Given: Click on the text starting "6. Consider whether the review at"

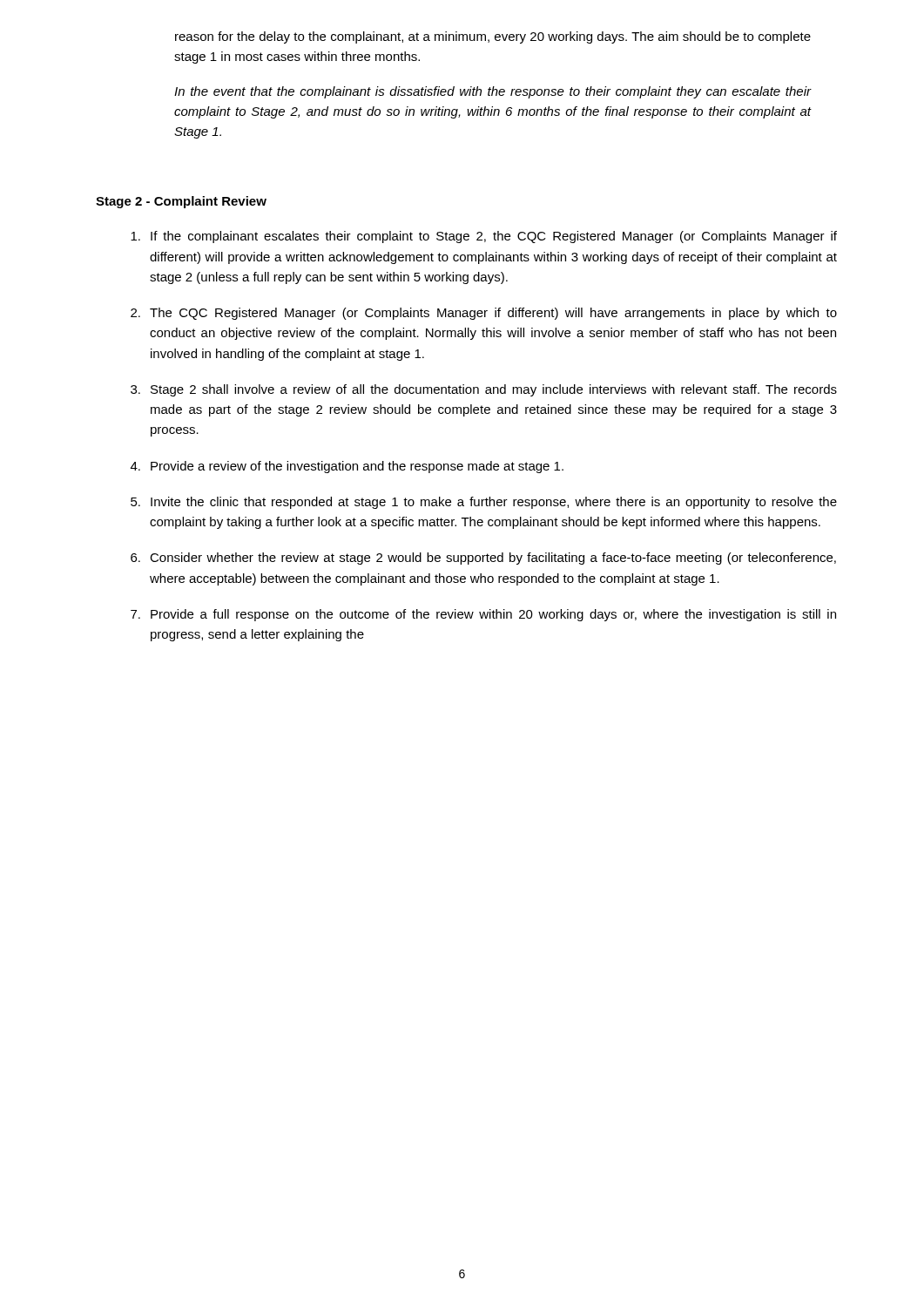Looking at the screenshot, I should 466,568.
